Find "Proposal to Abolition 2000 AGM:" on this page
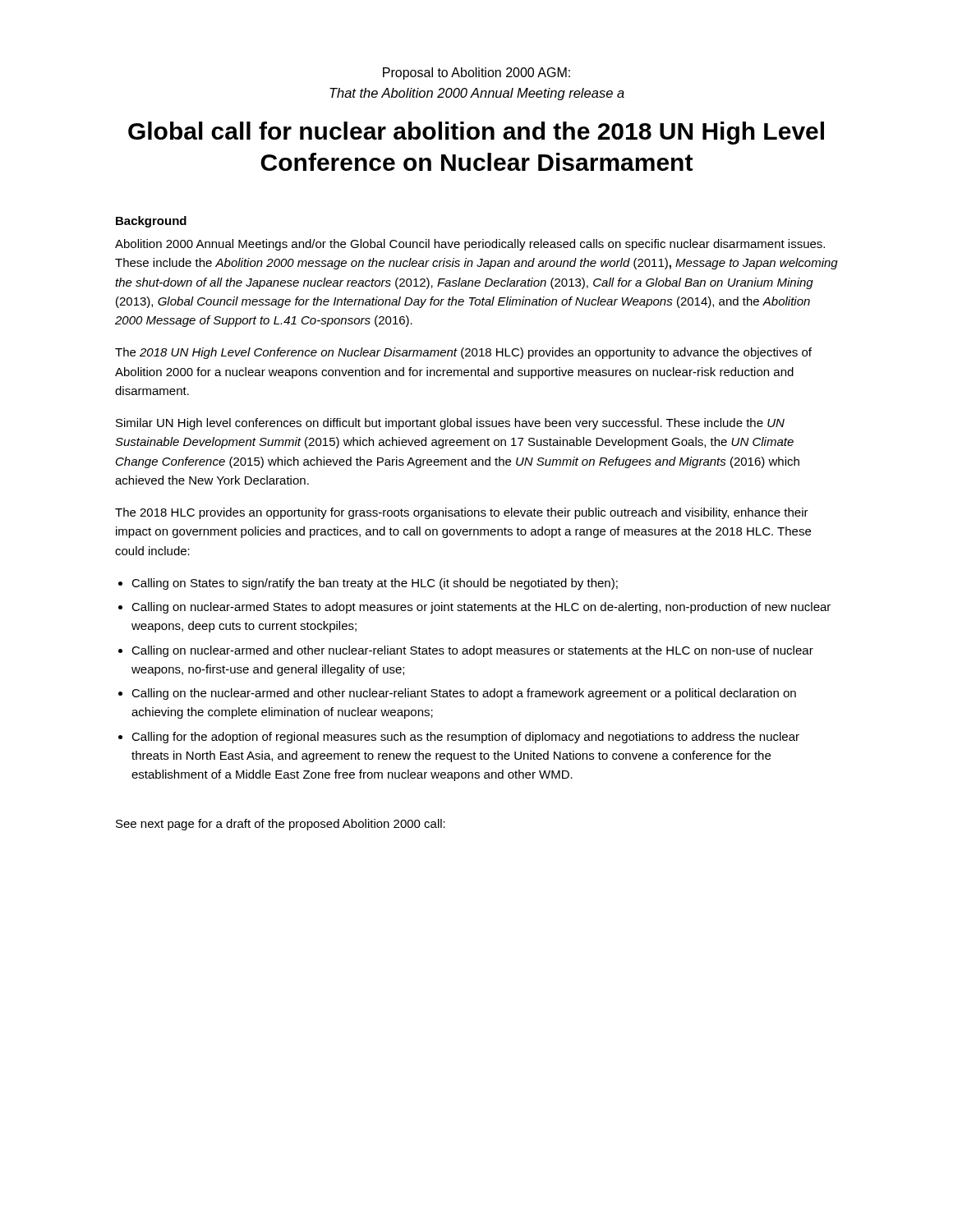The width and height of the screenshot is (953, 1232). click(x=476, y=73)
